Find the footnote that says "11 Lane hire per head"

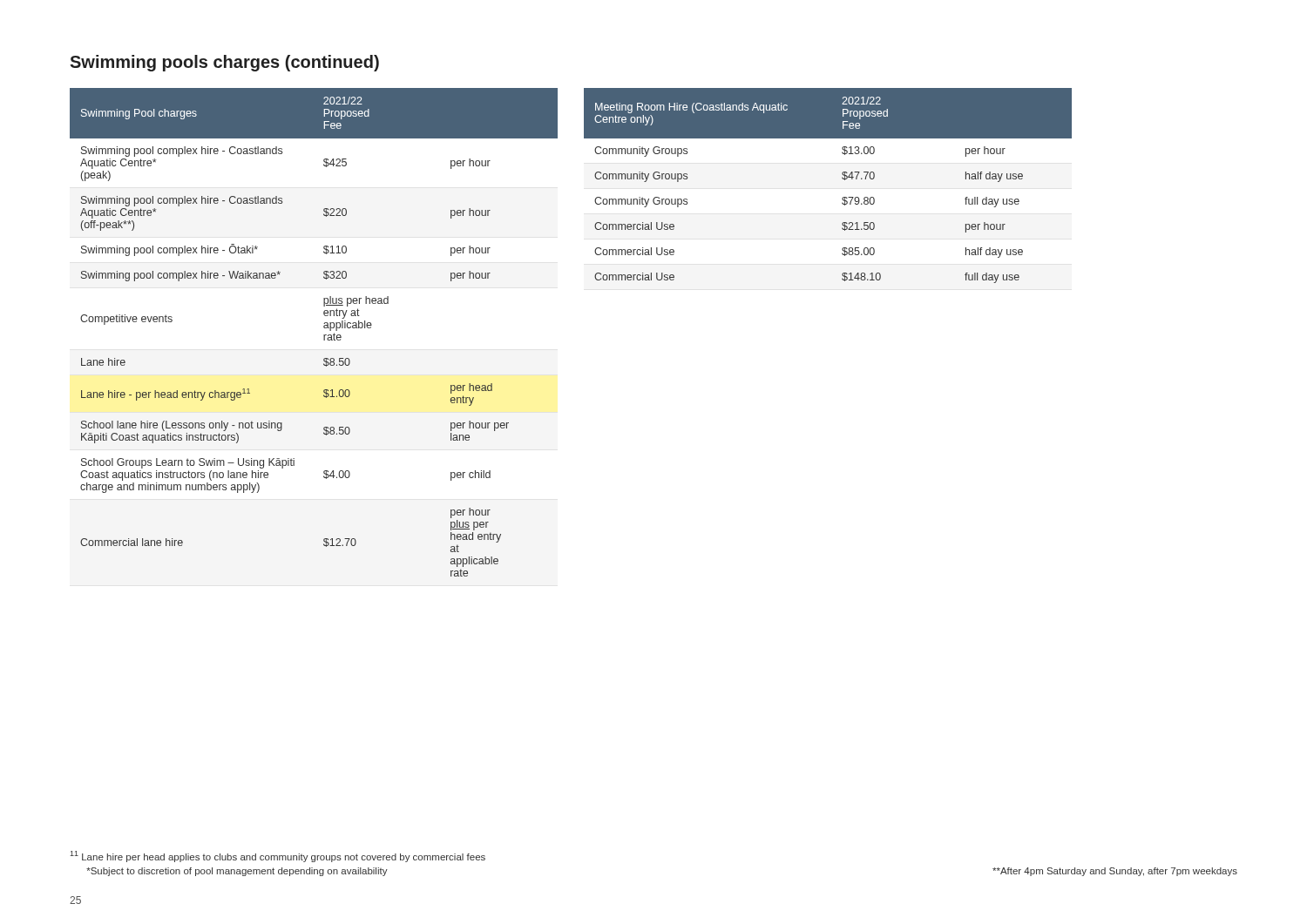[x=278, y=856]
